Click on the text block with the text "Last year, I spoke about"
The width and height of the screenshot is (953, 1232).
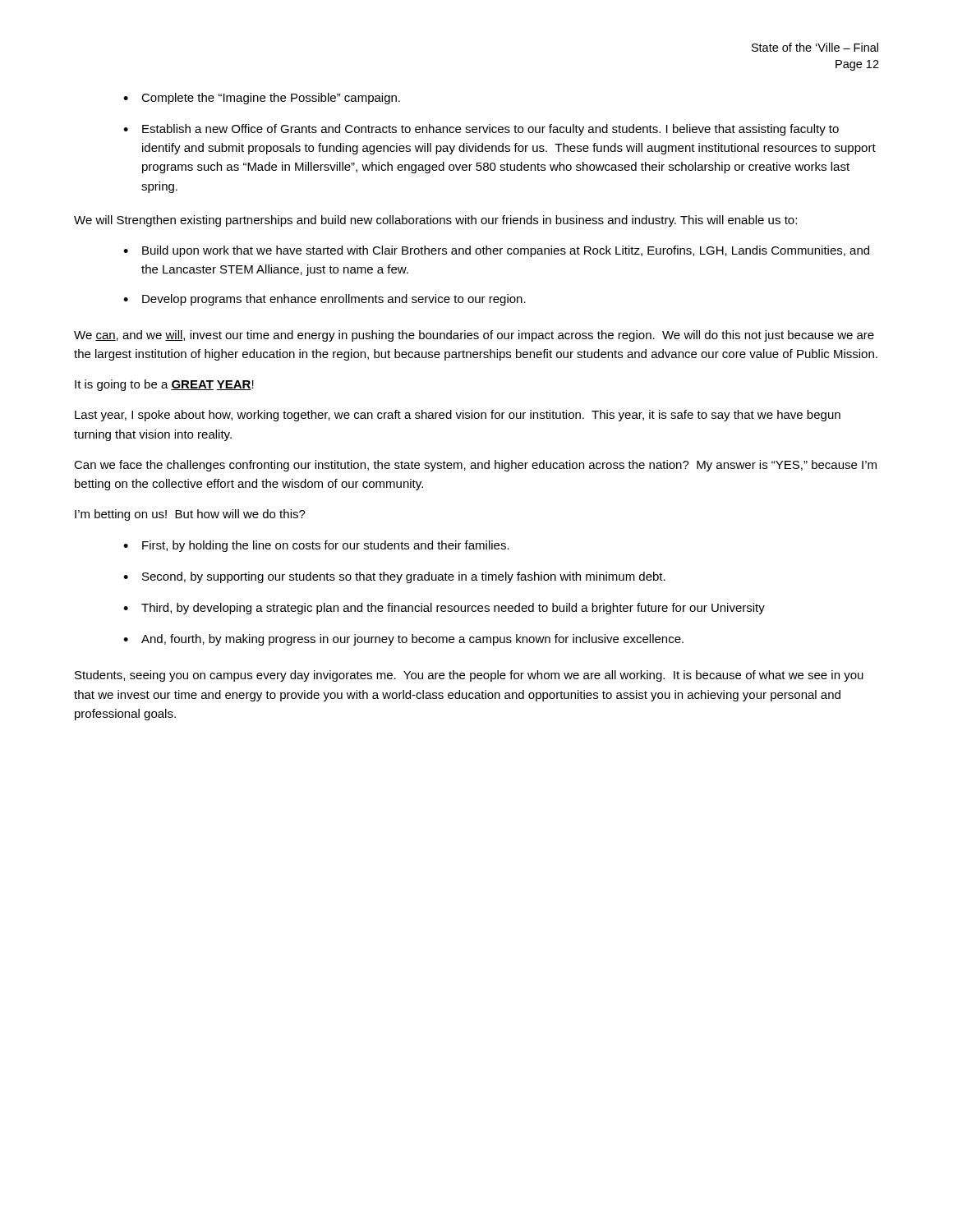click(x=457, y=424)
